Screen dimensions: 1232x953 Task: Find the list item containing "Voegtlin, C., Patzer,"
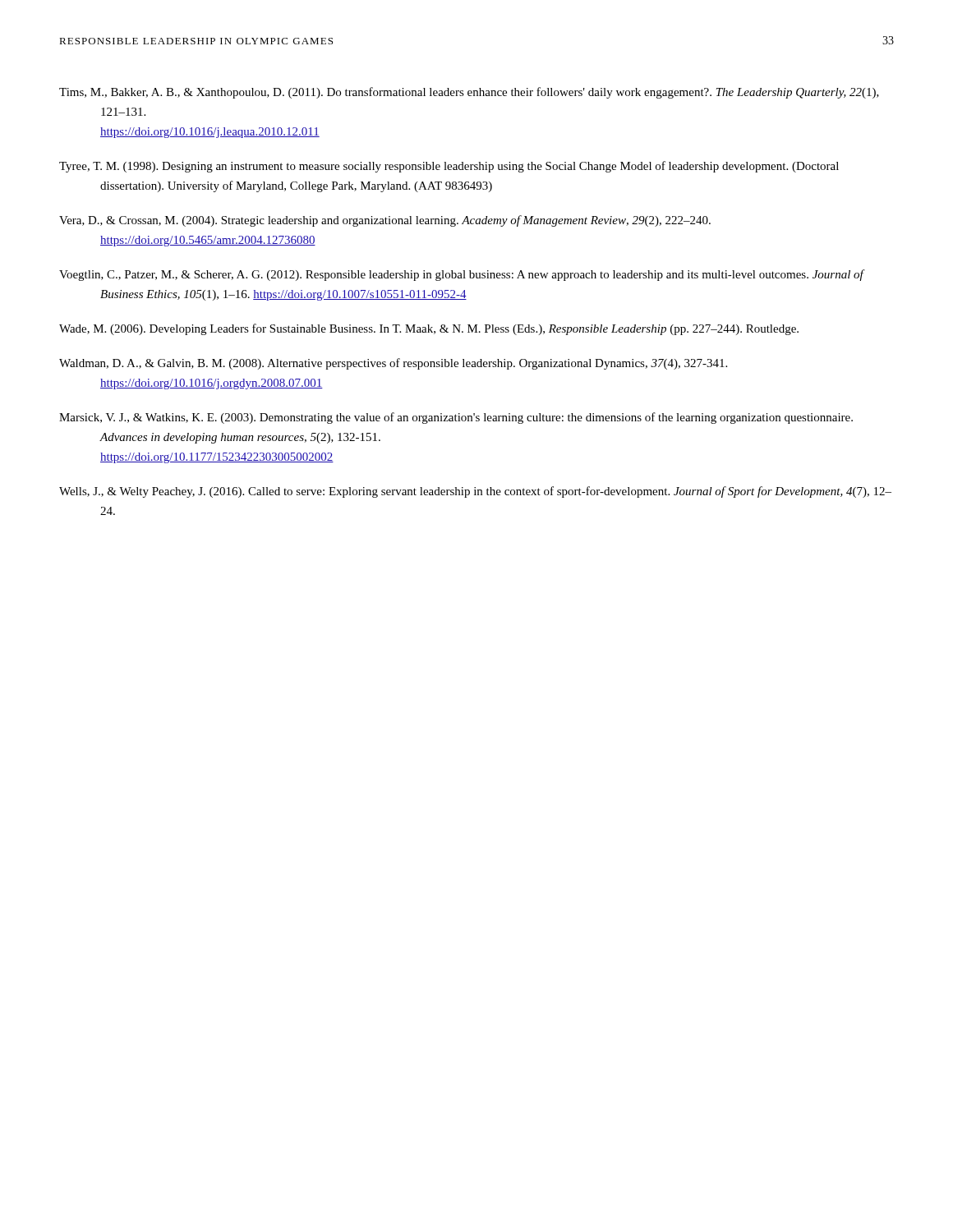pyautogui.click(x=461, y=284)
